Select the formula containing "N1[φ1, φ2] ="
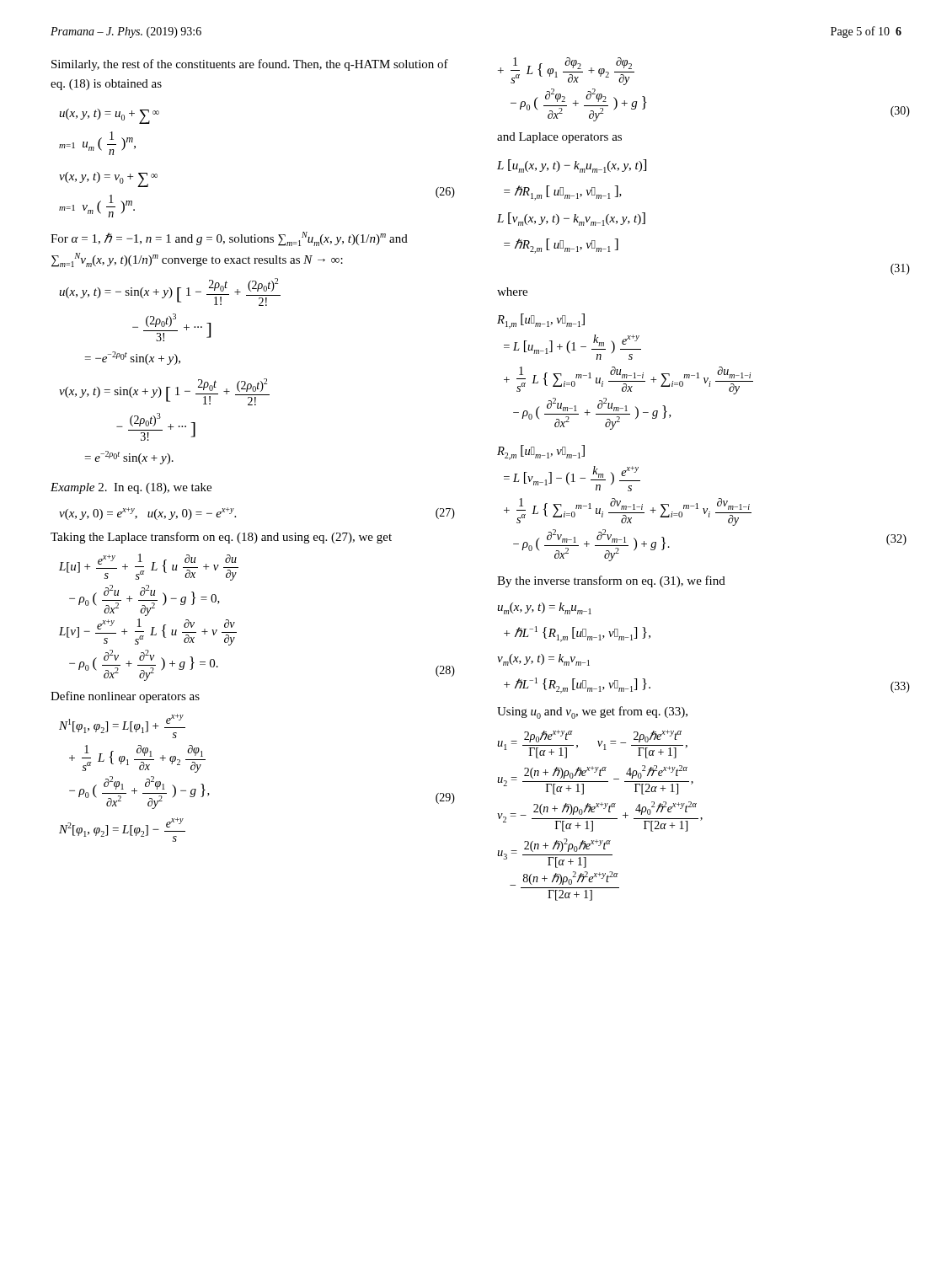This screenshot has height=1264, width=952. (122, 726)
